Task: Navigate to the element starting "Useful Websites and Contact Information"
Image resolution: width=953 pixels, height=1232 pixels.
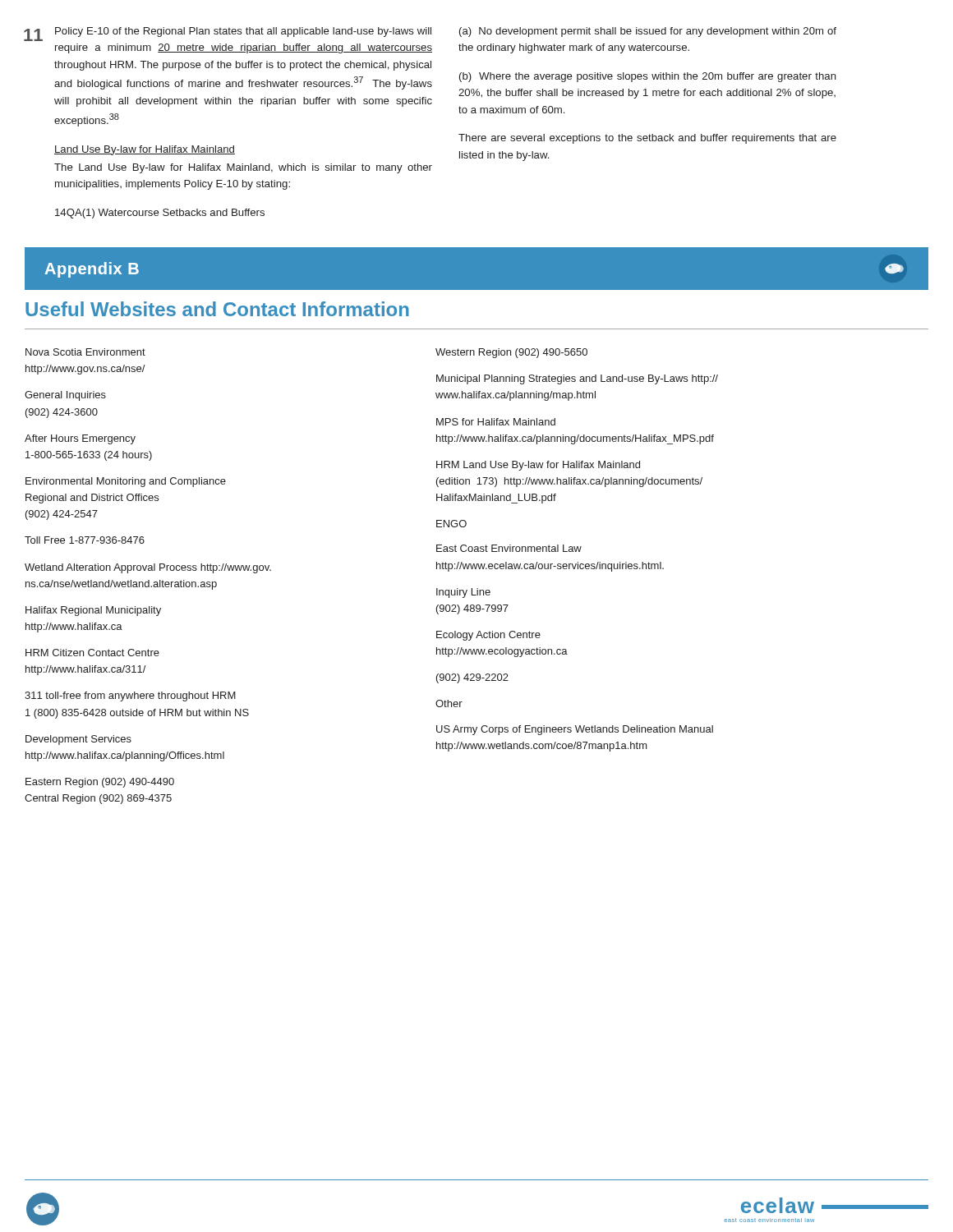Action: 217,309
